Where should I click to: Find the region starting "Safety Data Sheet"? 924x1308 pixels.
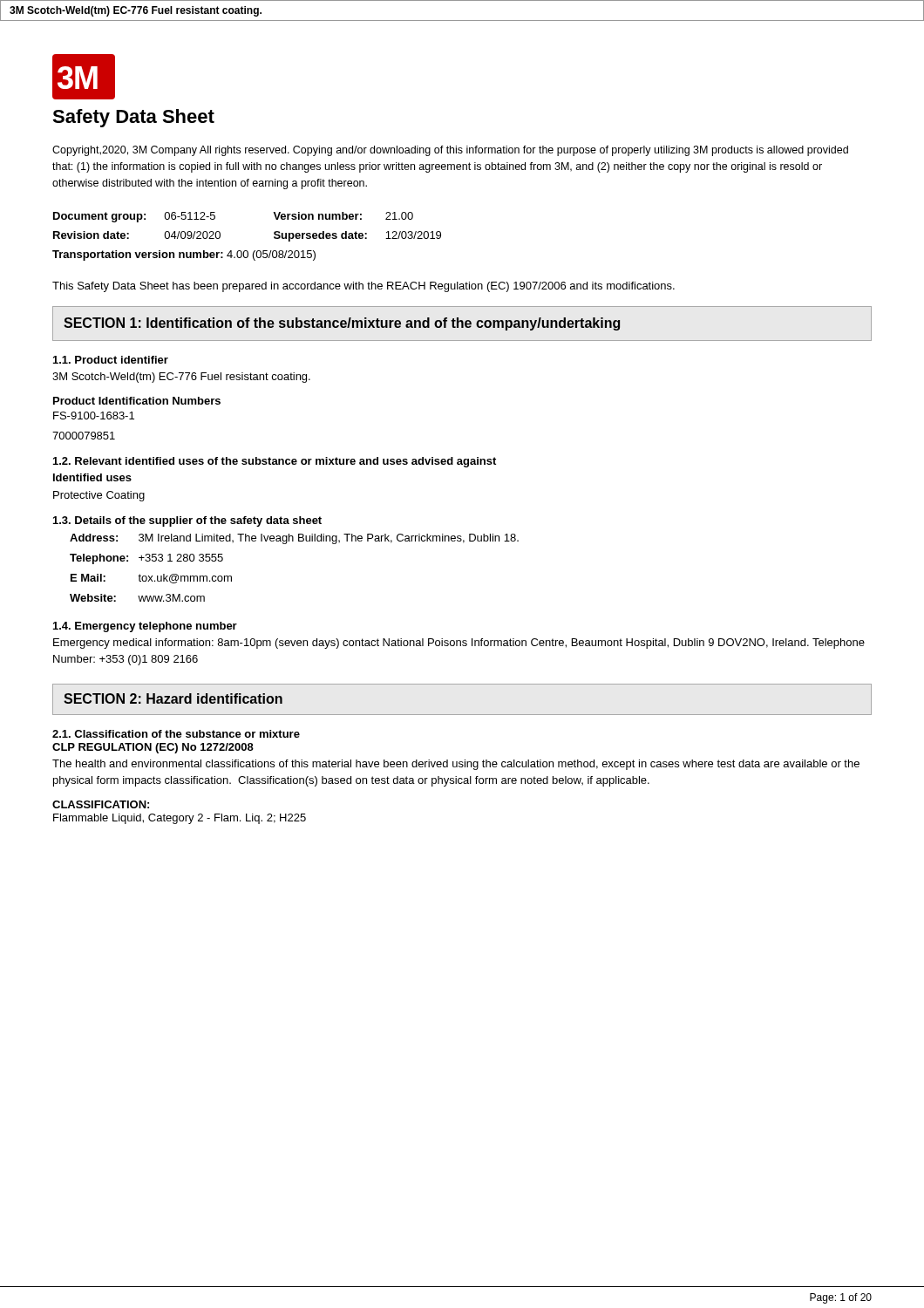[133, 118]
